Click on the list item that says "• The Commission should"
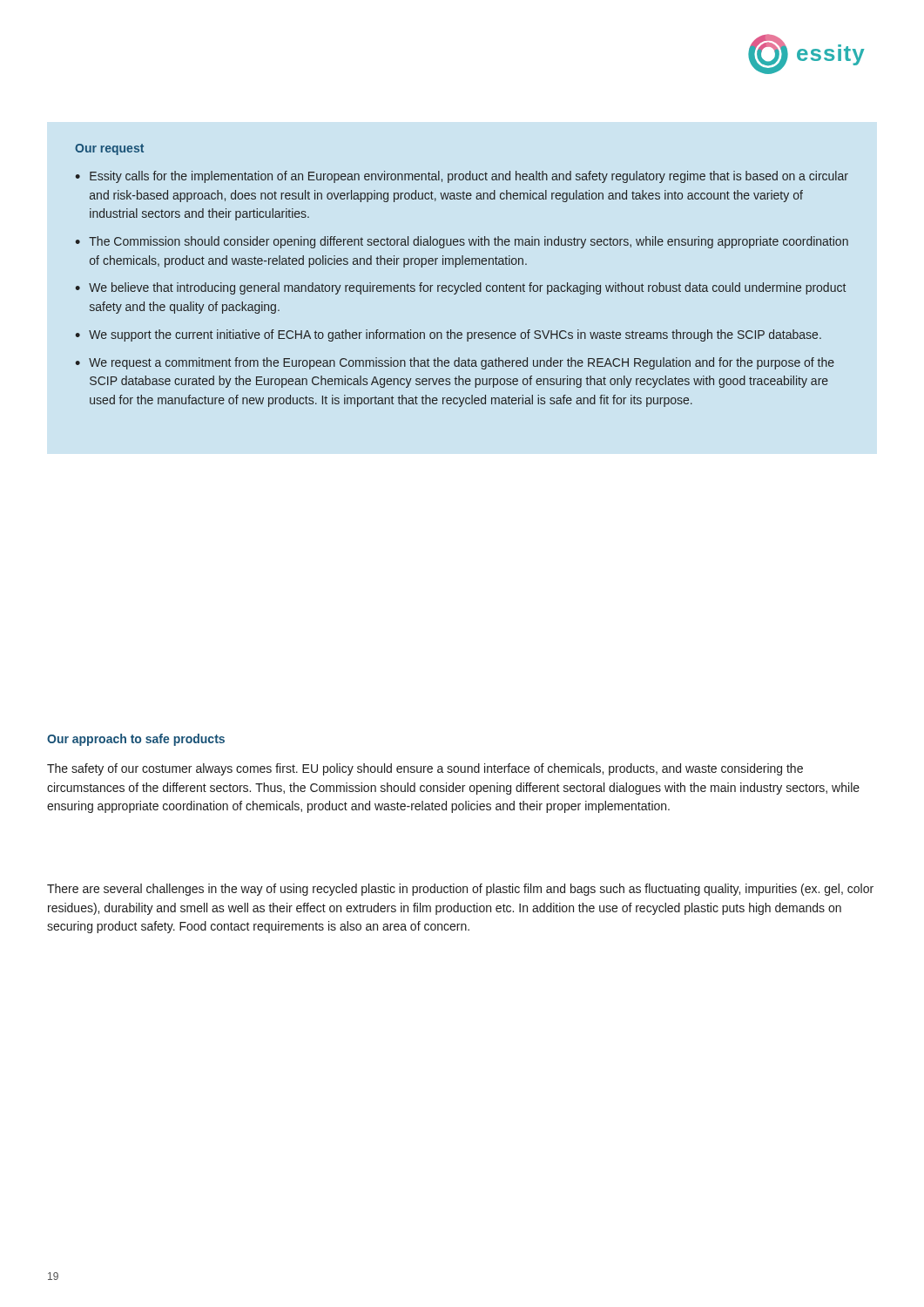Image resolution: width=924 pixels, height=1307 pixels. (462, 252)
